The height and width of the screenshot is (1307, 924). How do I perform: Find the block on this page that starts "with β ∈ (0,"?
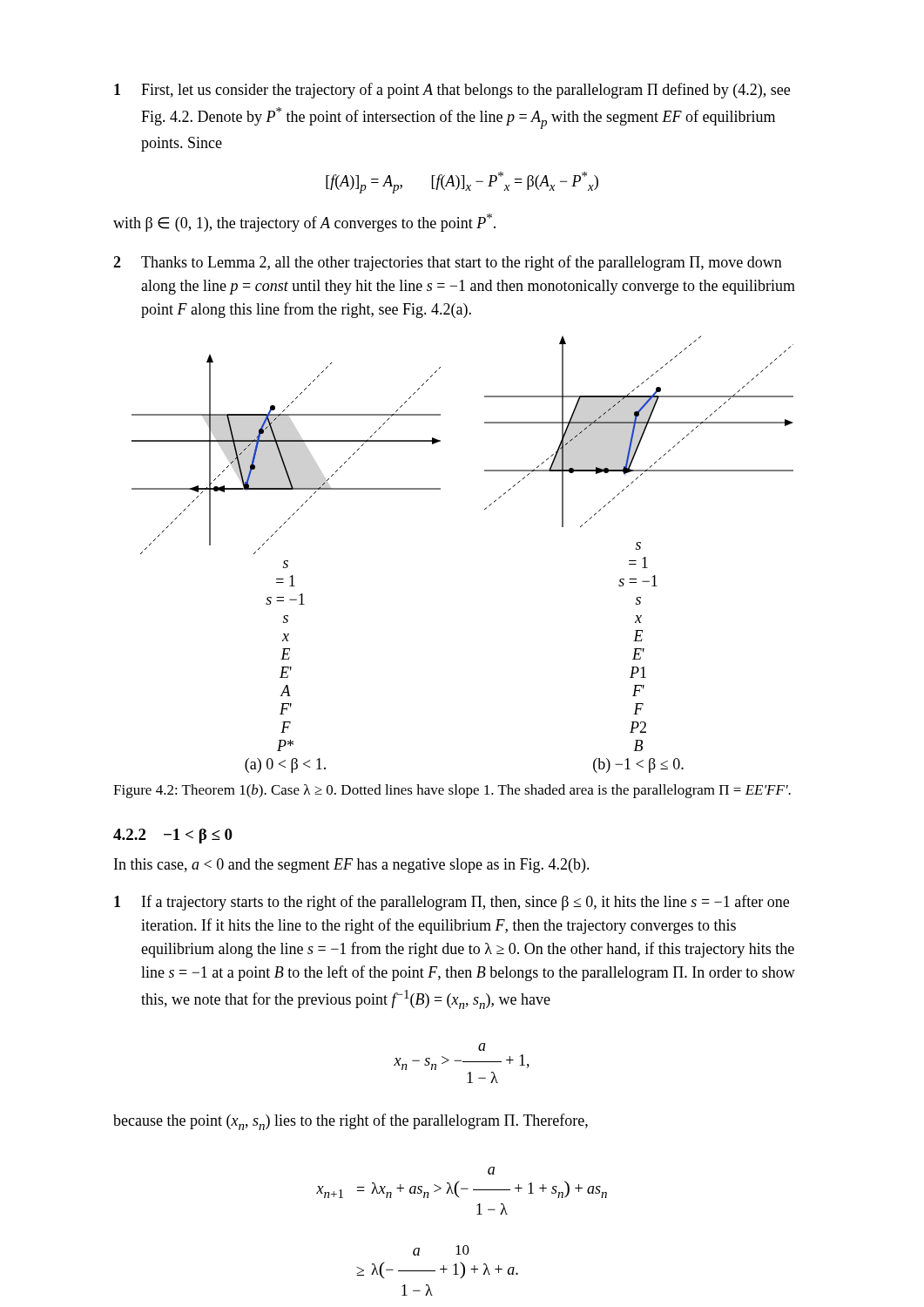point(305,221)
